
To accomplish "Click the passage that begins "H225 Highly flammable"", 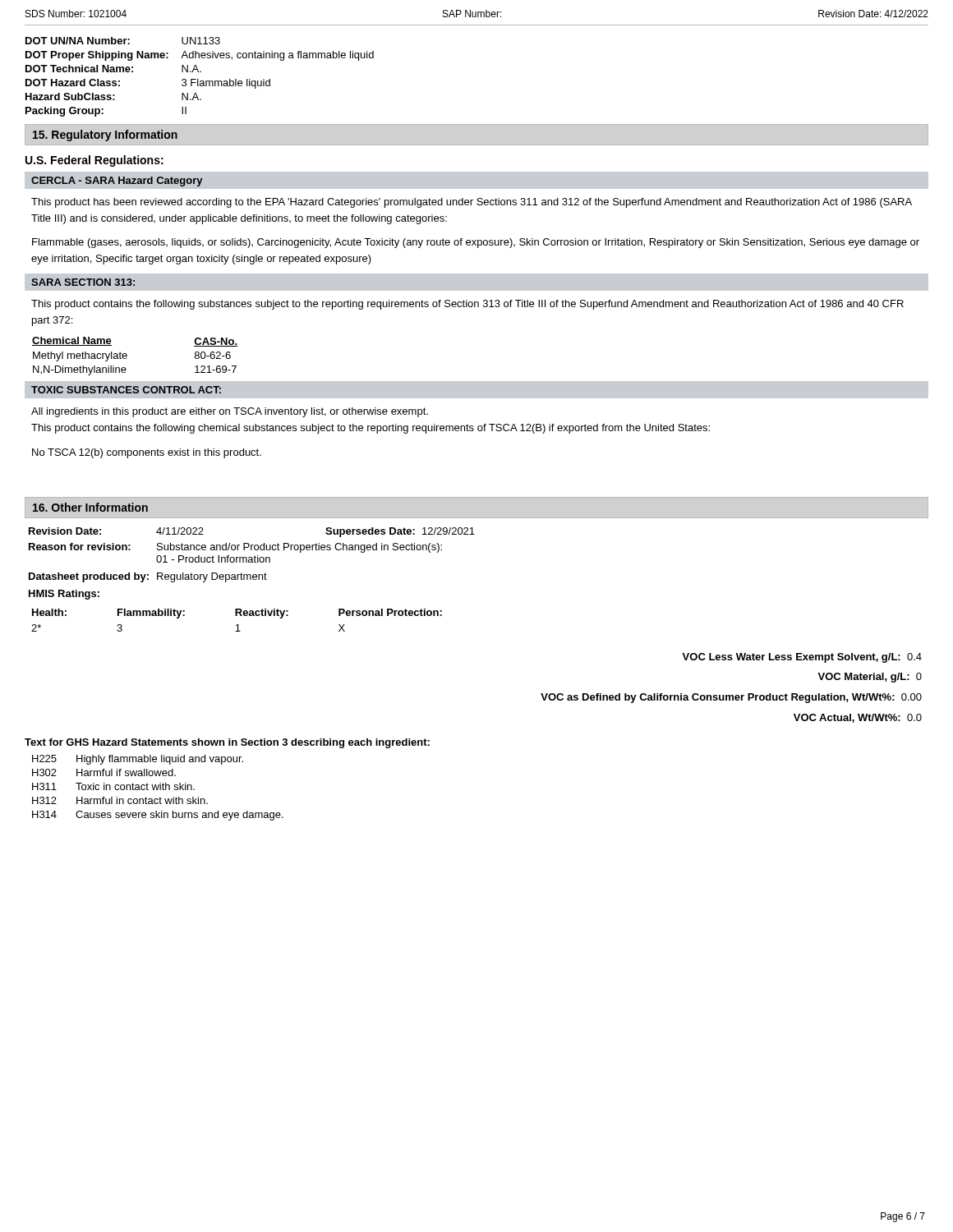I will 138,759.
